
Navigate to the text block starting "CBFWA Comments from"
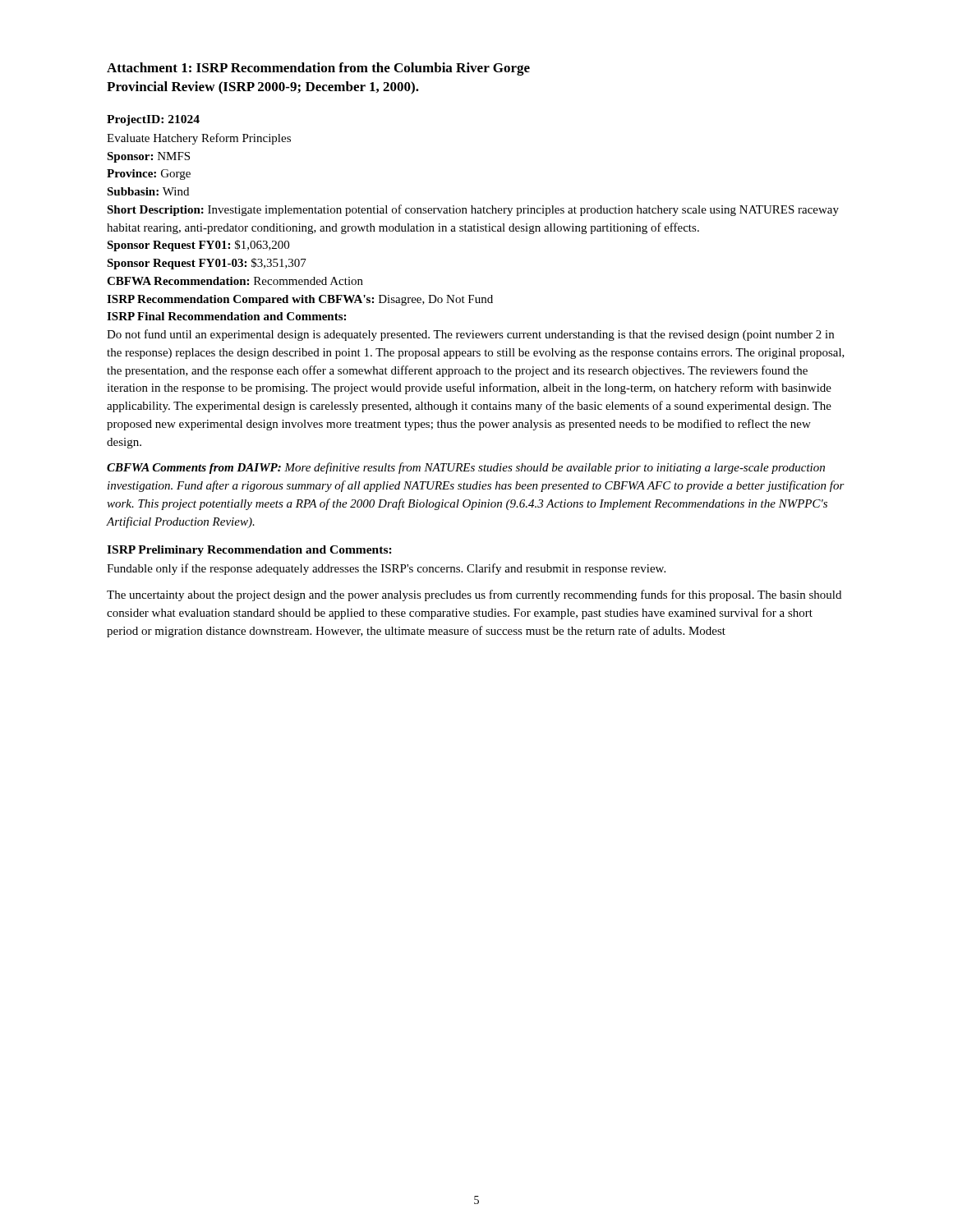point(475,494)
